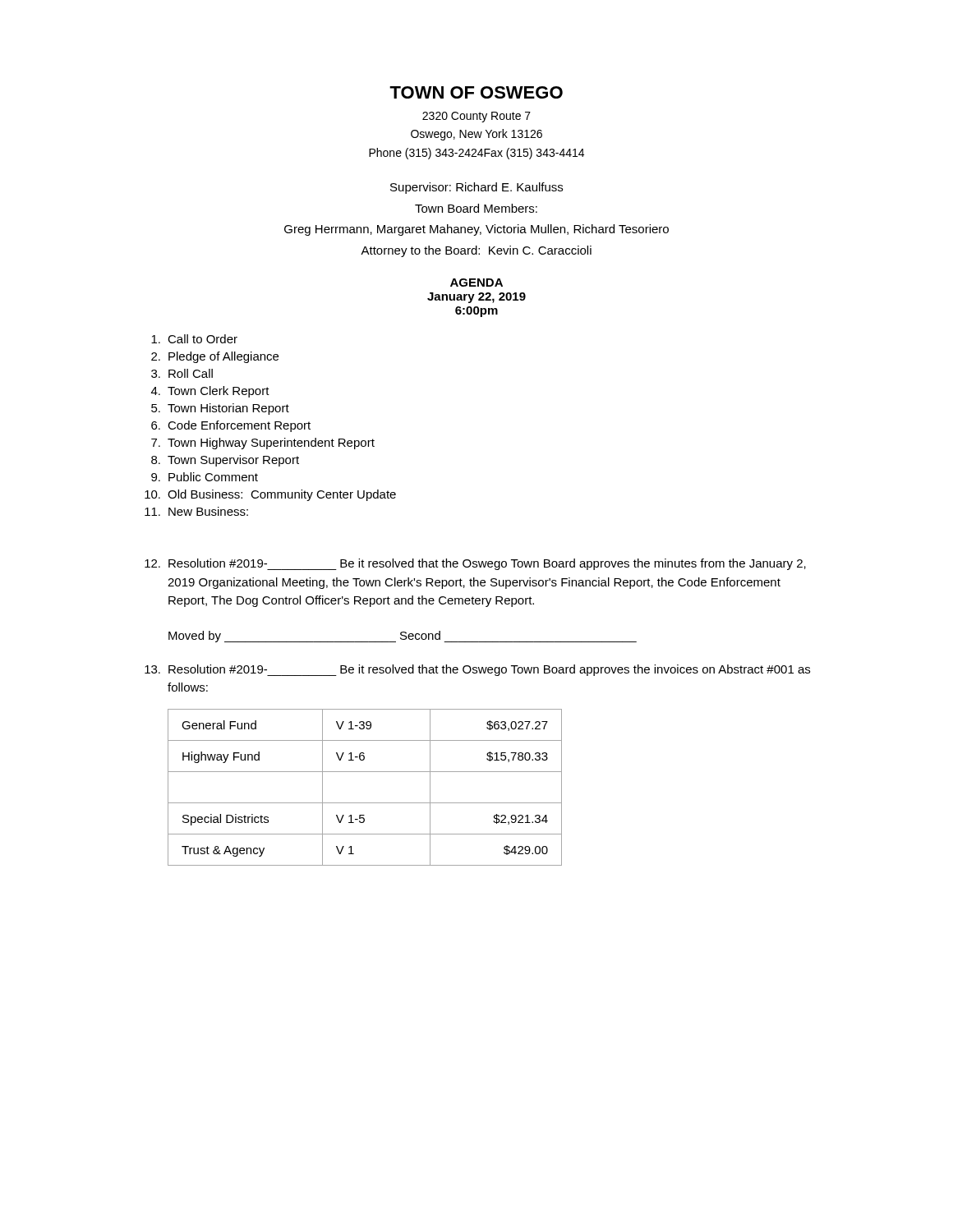Point to "2.Pledge of Allegiance"
Image resolution: width=953 pixels, height=1232 pixels.
pyautogui.click(x=205, y=356)
